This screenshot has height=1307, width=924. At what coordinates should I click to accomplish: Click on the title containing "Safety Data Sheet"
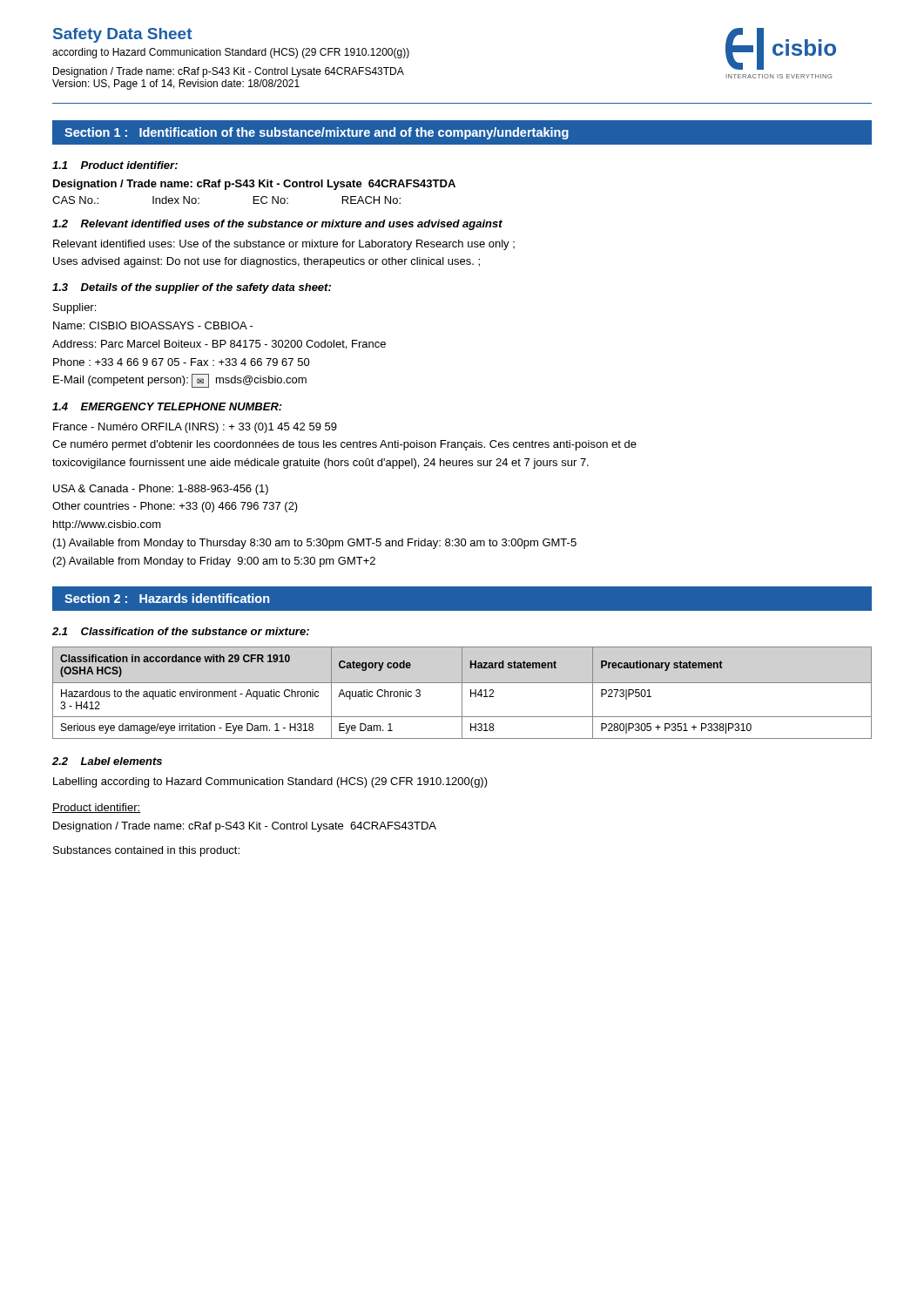[x=122, y=34]
